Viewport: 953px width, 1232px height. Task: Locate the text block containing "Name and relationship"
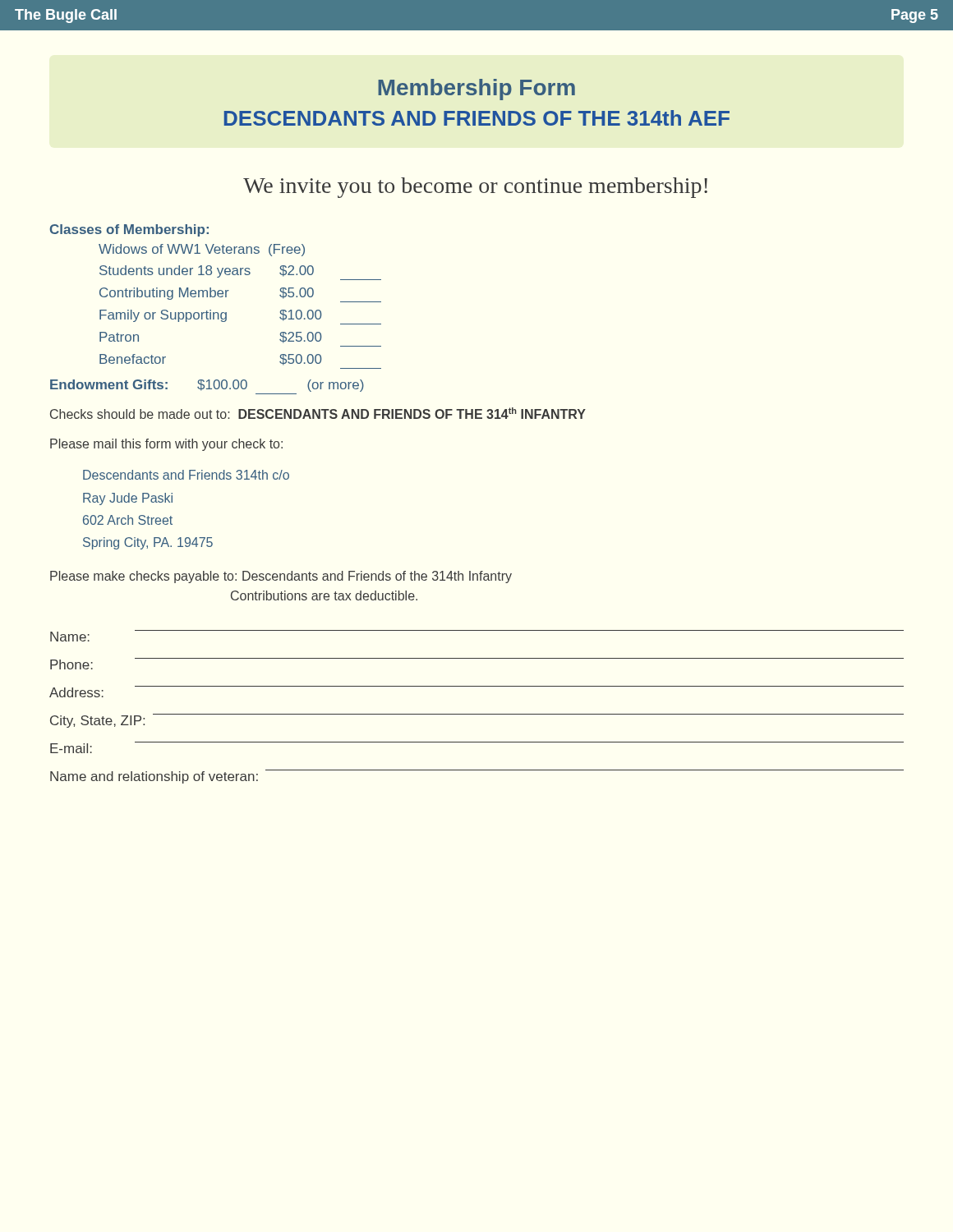476,777
